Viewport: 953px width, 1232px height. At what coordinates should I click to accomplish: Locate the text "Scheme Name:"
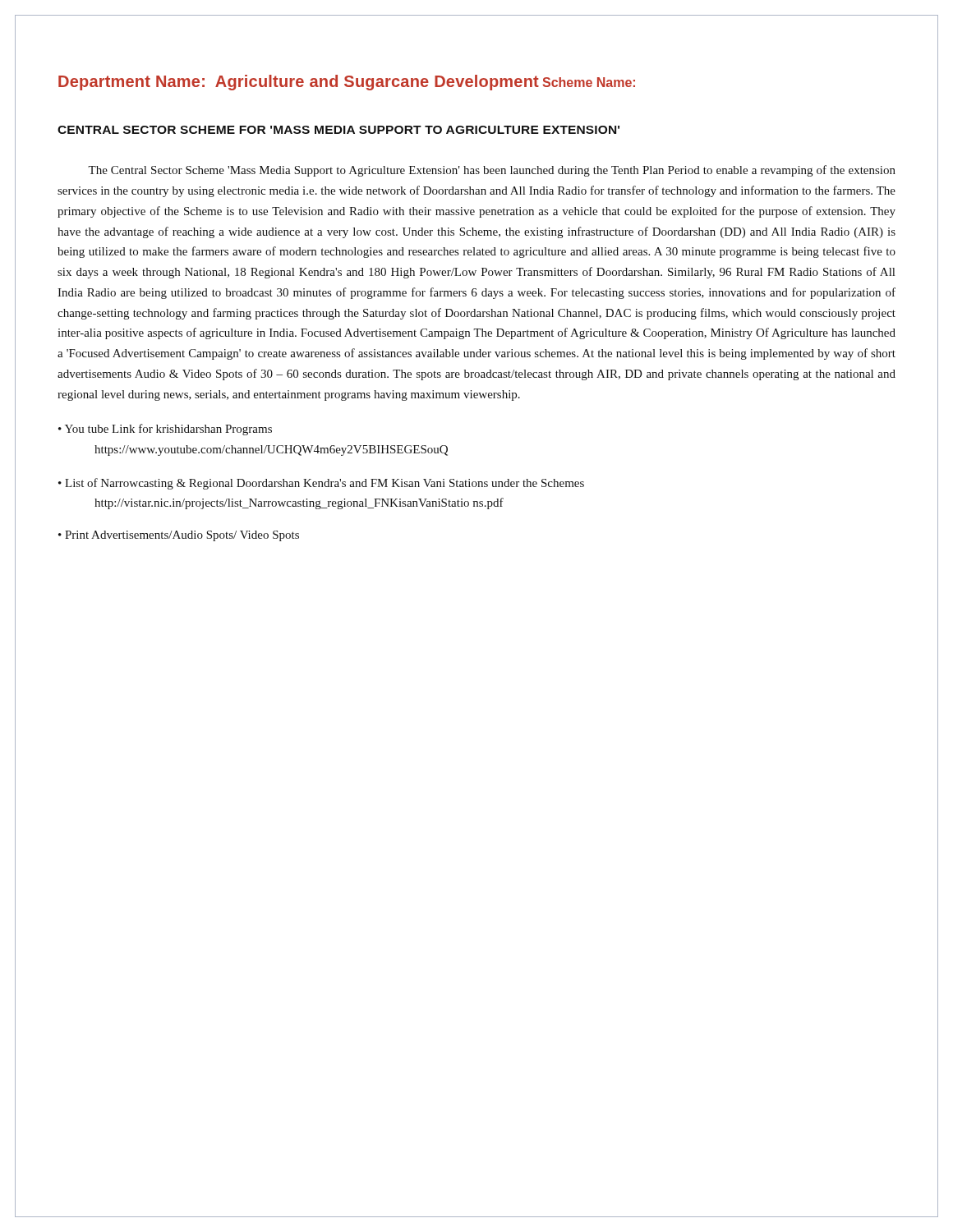pos(589,83)
